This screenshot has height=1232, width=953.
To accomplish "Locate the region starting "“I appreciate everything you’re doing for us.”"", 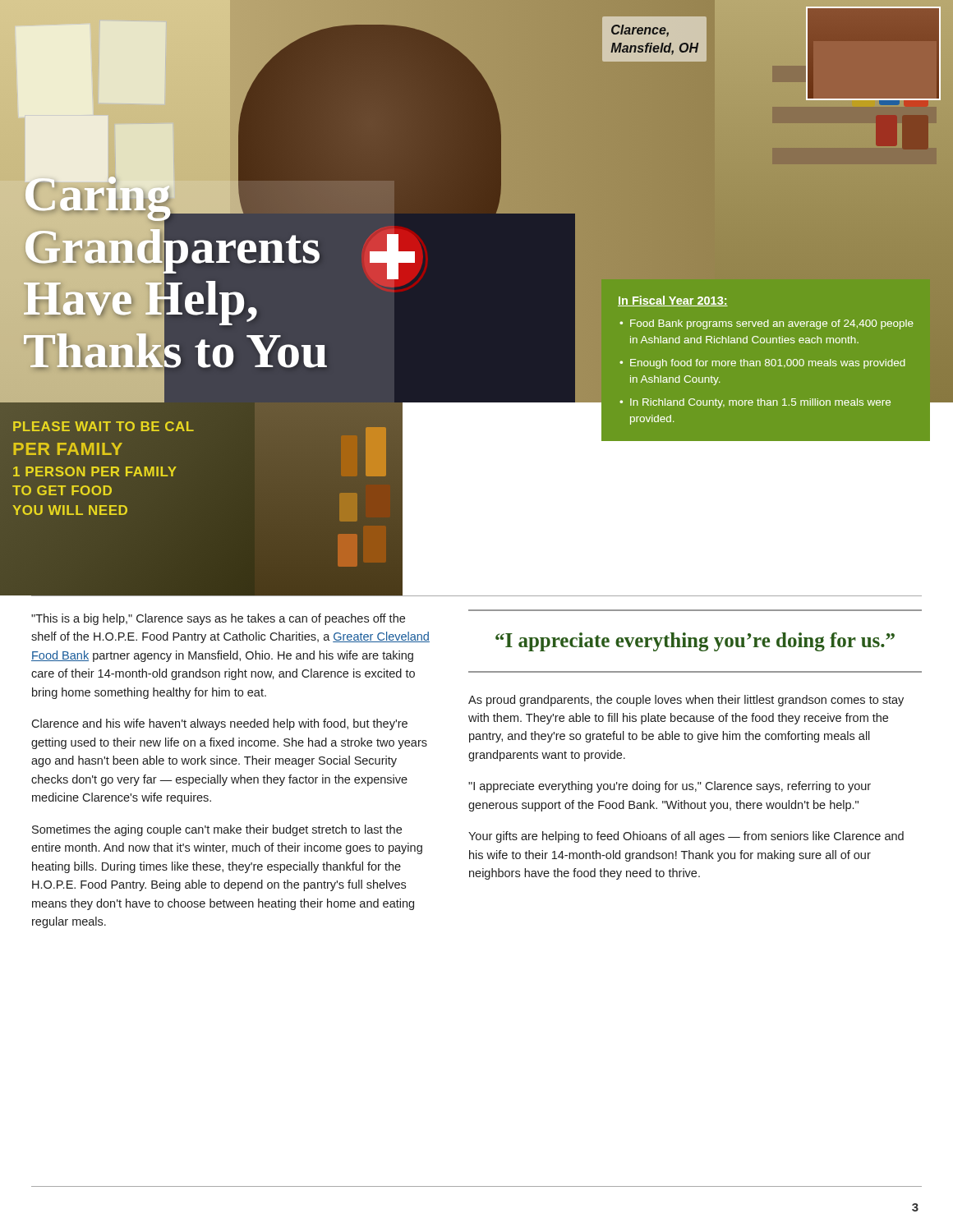I will 695,640.
